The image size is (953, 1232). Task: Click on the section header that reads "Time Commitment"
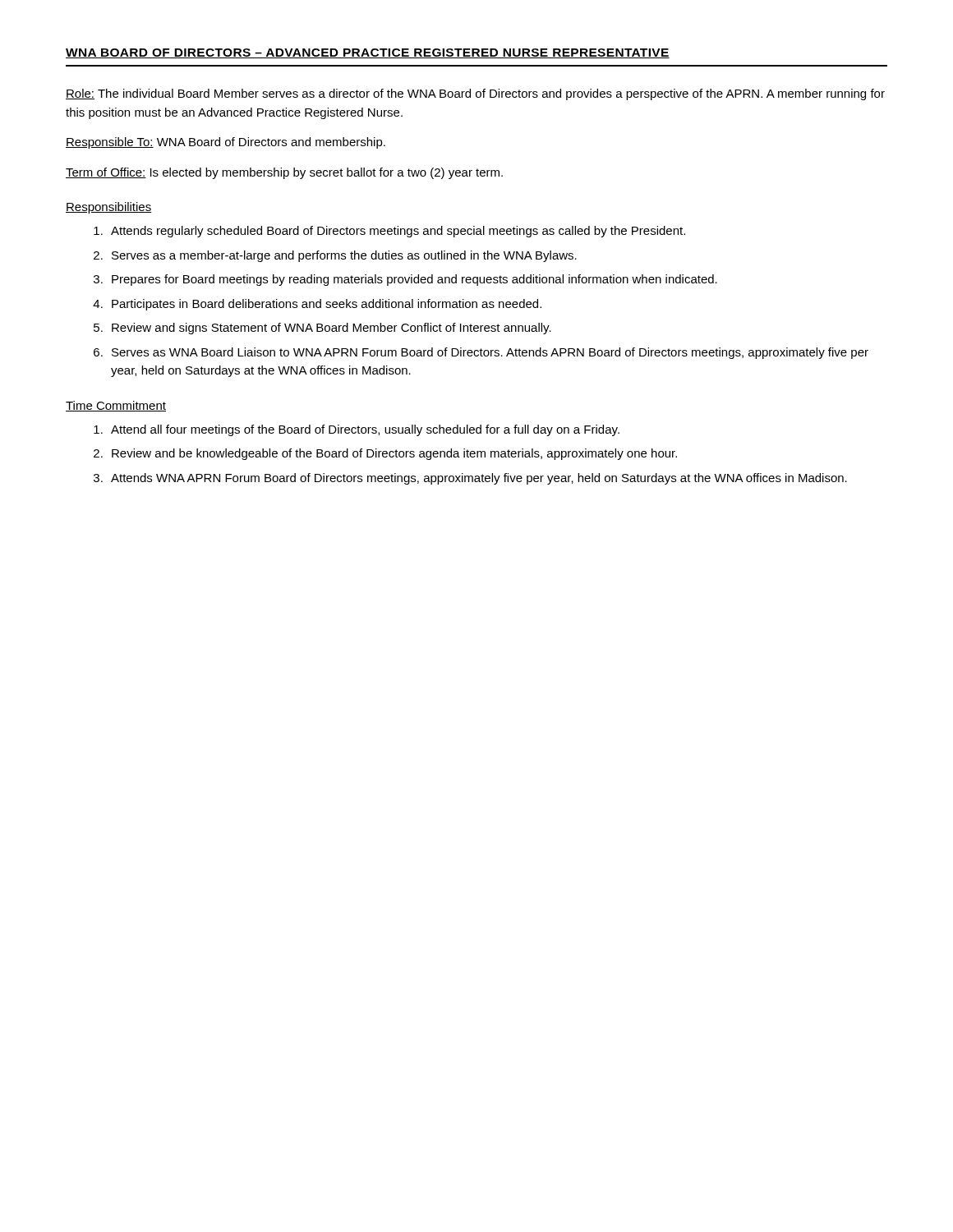(116, 405)
